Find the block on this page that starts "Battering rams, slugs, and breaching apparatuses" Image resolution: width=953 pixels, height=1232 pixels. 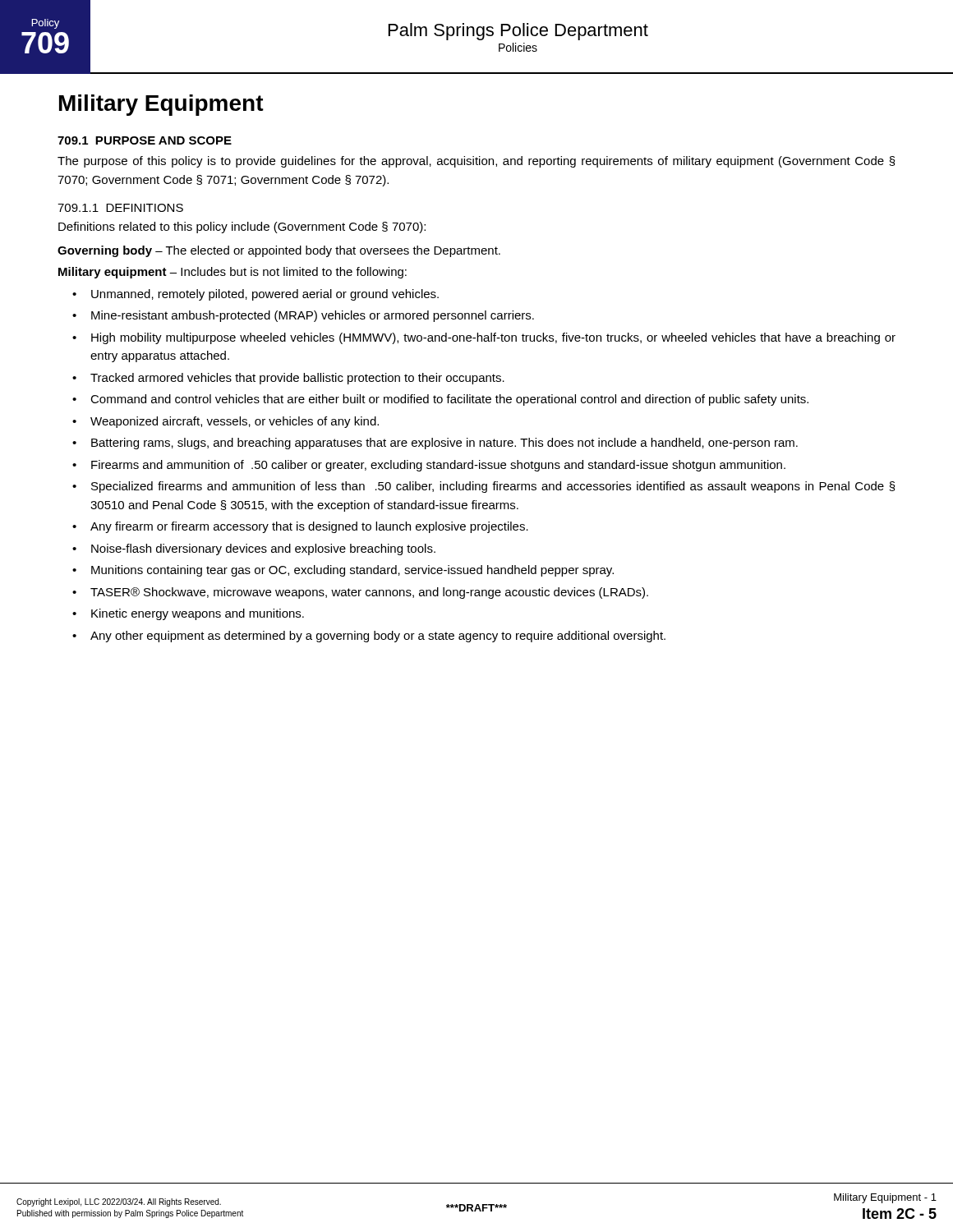point(444,442)
